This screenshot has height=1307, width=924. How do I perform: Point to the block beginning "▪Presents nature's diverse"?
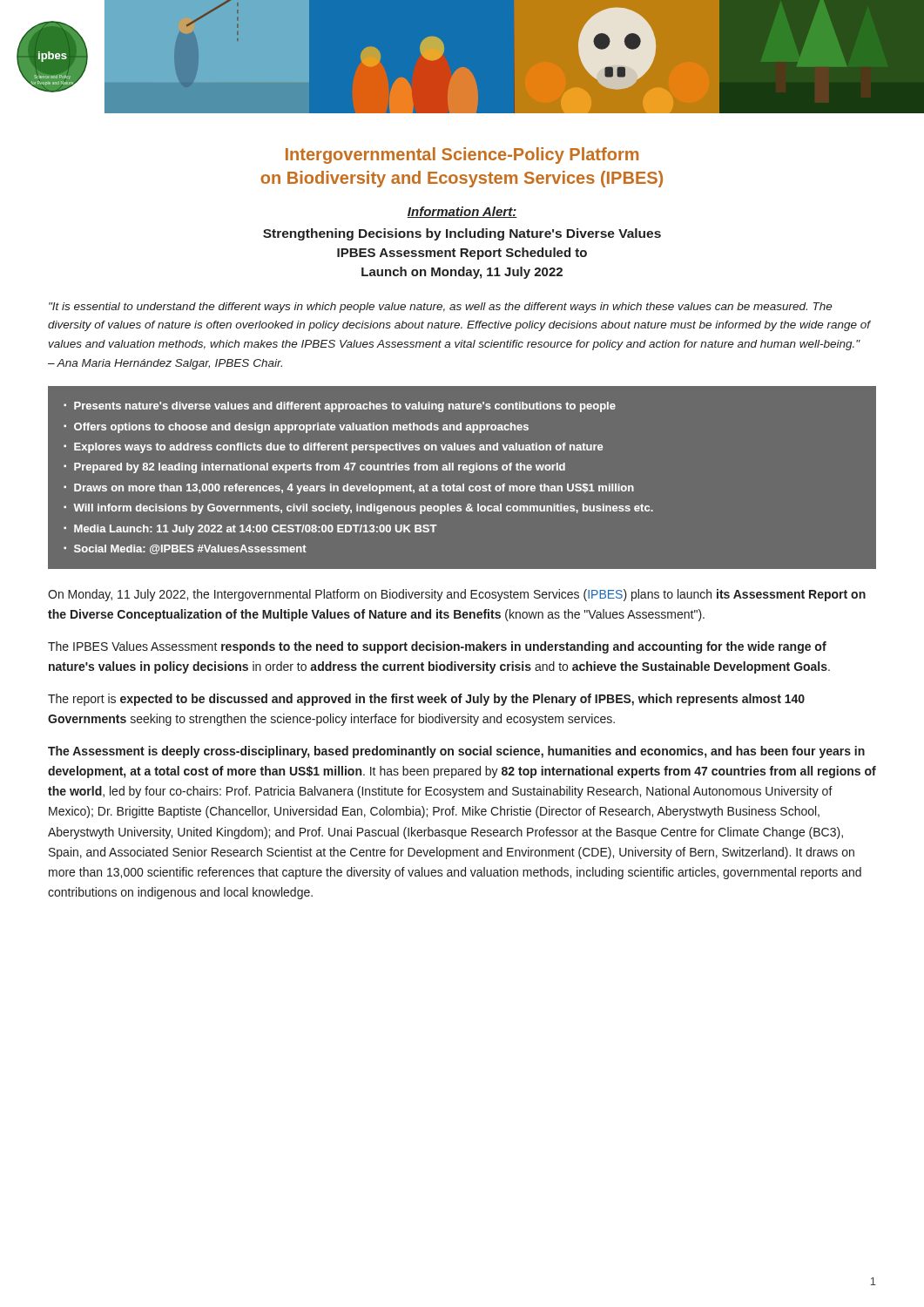pos(340,406)
